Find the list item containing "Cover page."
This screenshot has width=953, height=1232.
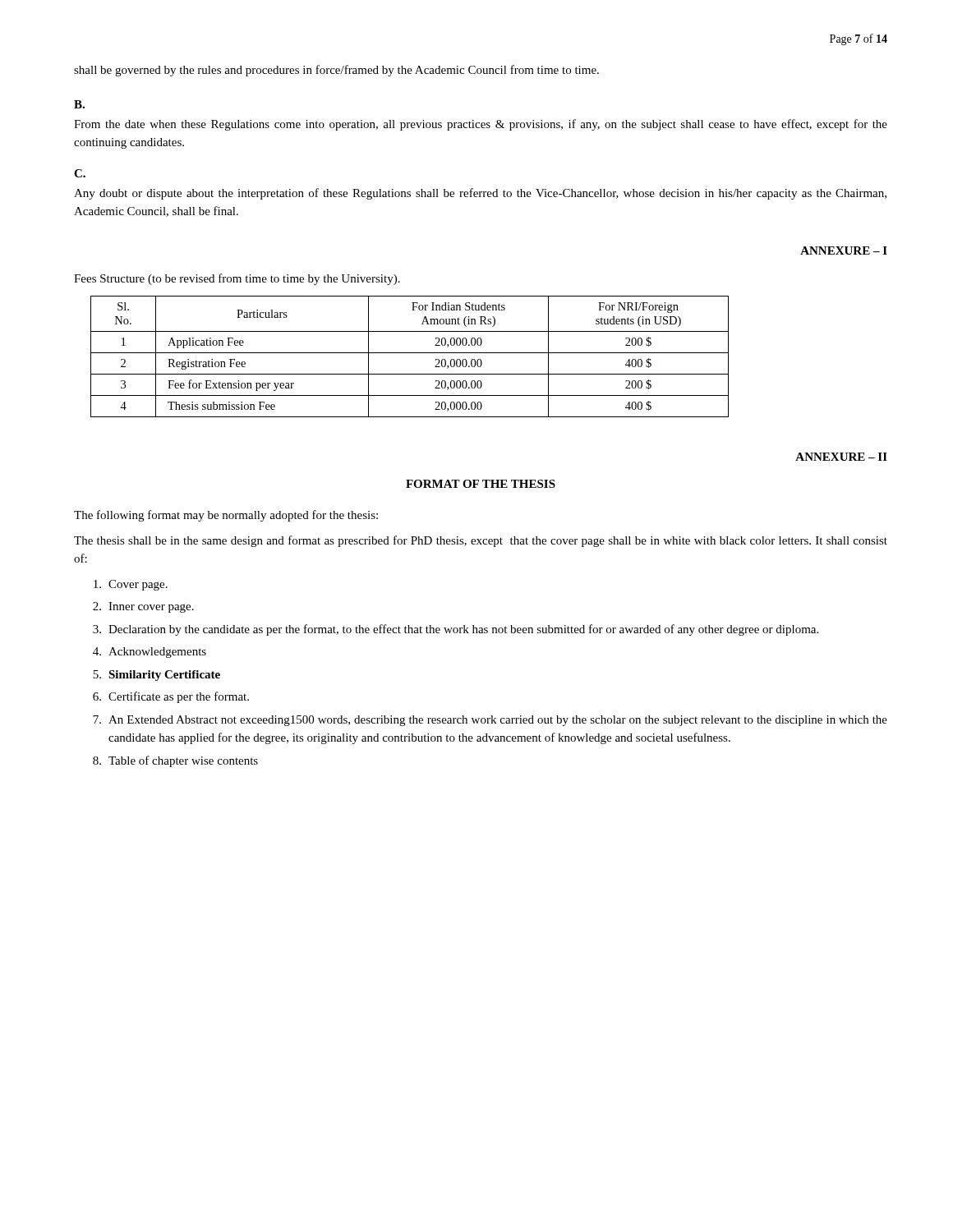coord(131,585)
